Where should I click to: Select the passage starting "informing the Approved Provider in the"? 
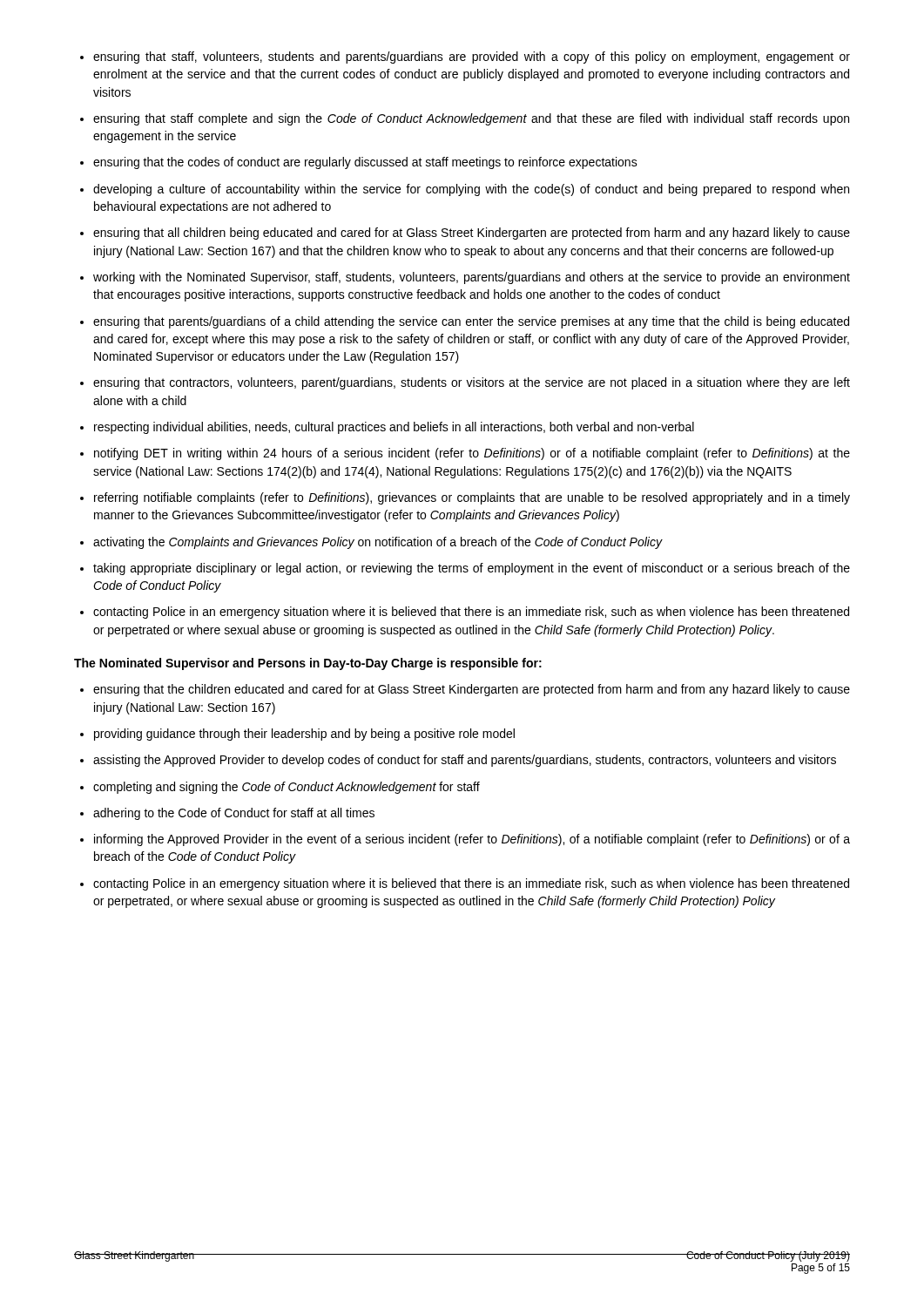click(x=472, y=848)
